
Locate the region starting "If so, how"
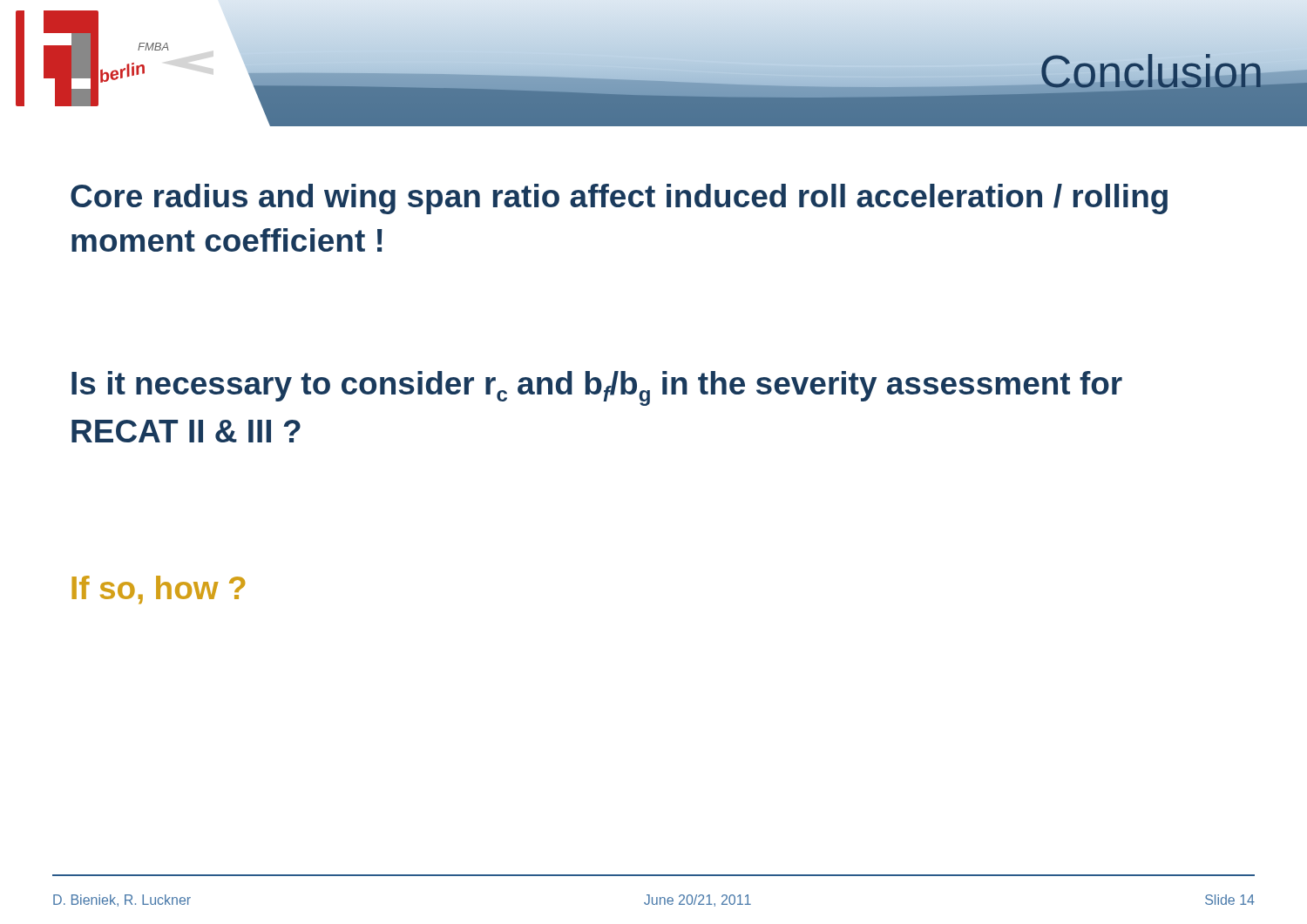158,590
